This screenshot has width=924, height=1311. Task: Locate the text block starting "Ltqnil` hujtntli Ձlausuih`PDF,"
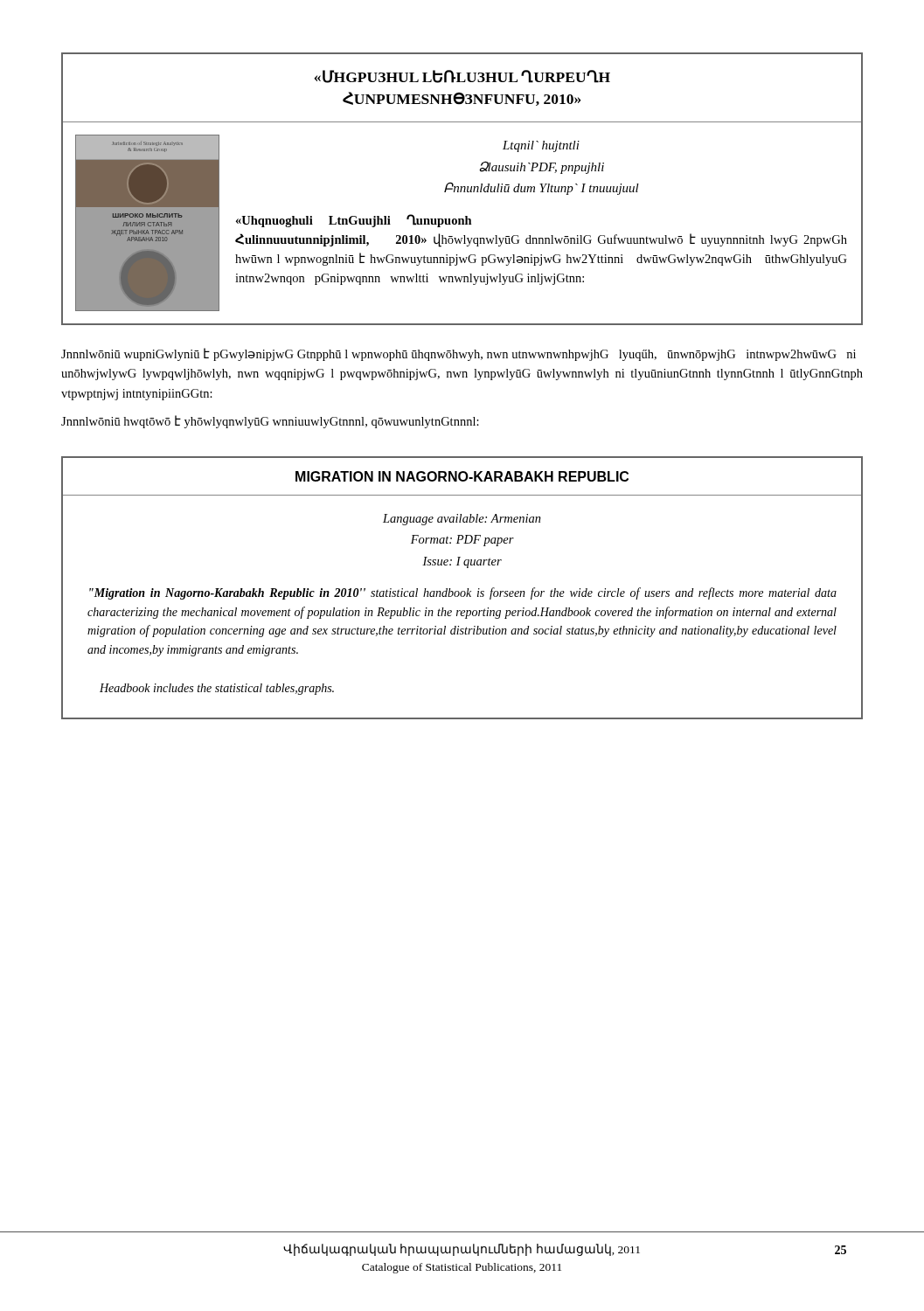(541, 166)
